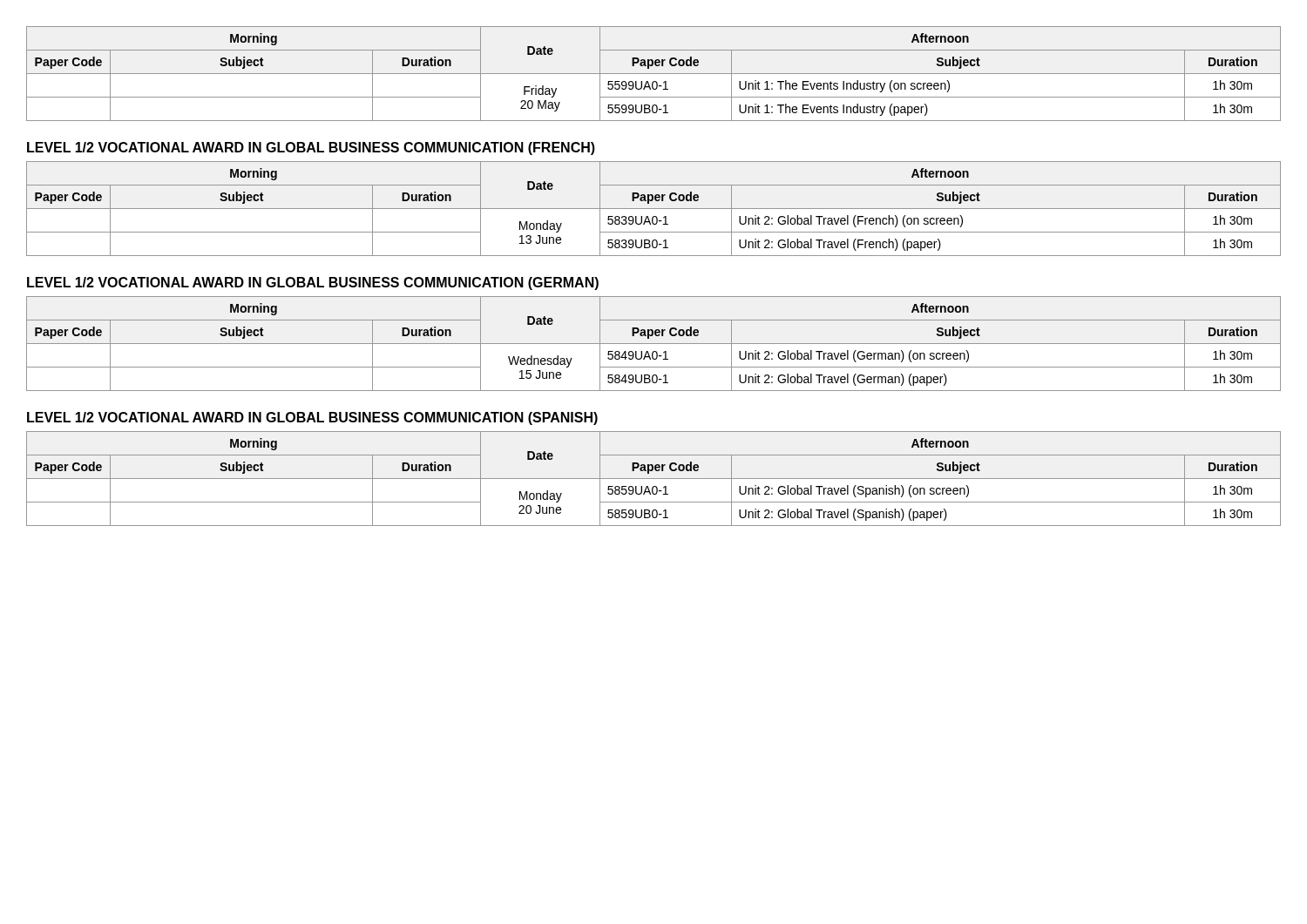Select the table that reads "Unit 2: Global Travel (German)"
This screenshot has width=1307, height=924.
pos(654,344)
